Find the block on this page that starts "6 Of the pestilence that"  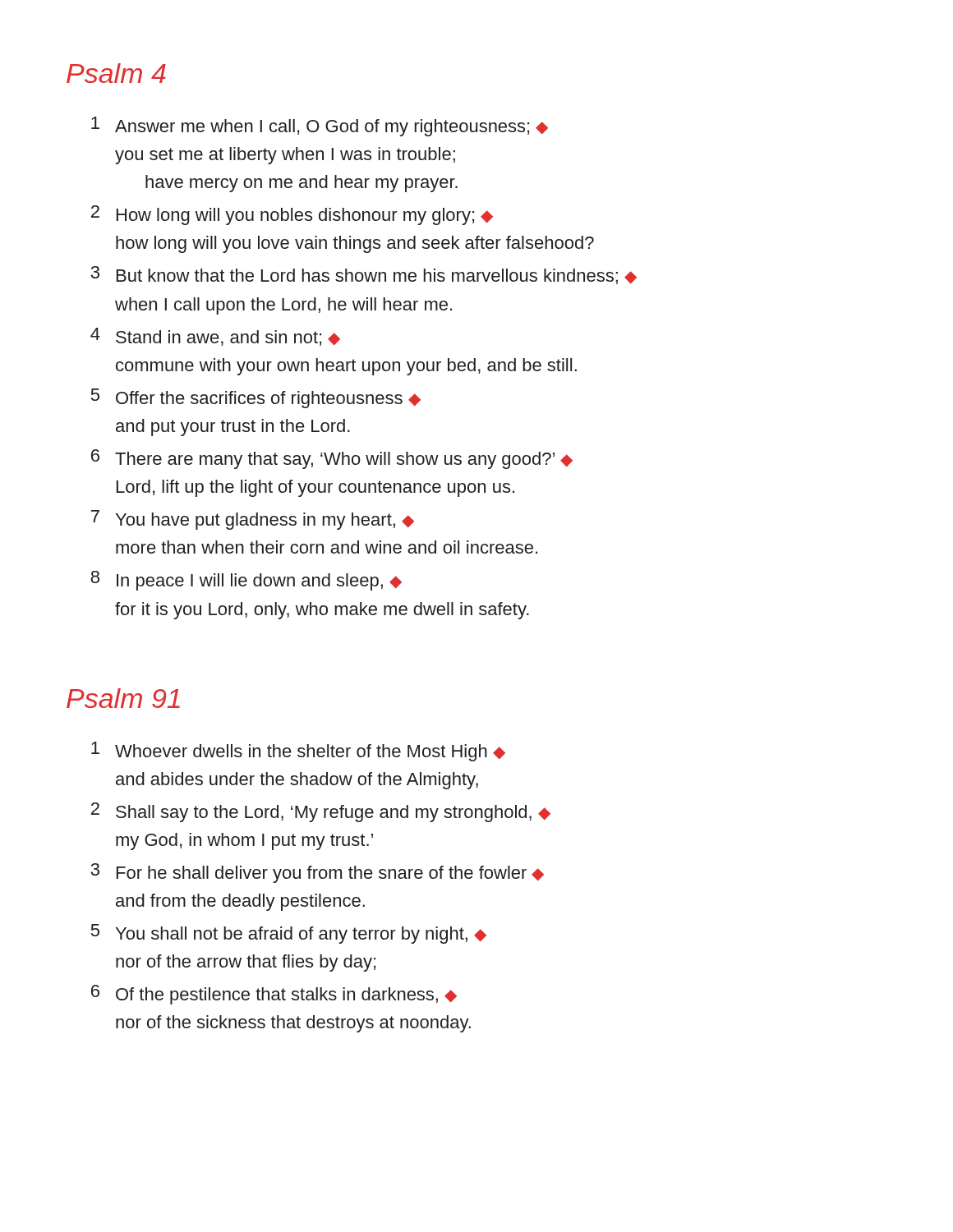pyautogui.click(x=274, y=995)
